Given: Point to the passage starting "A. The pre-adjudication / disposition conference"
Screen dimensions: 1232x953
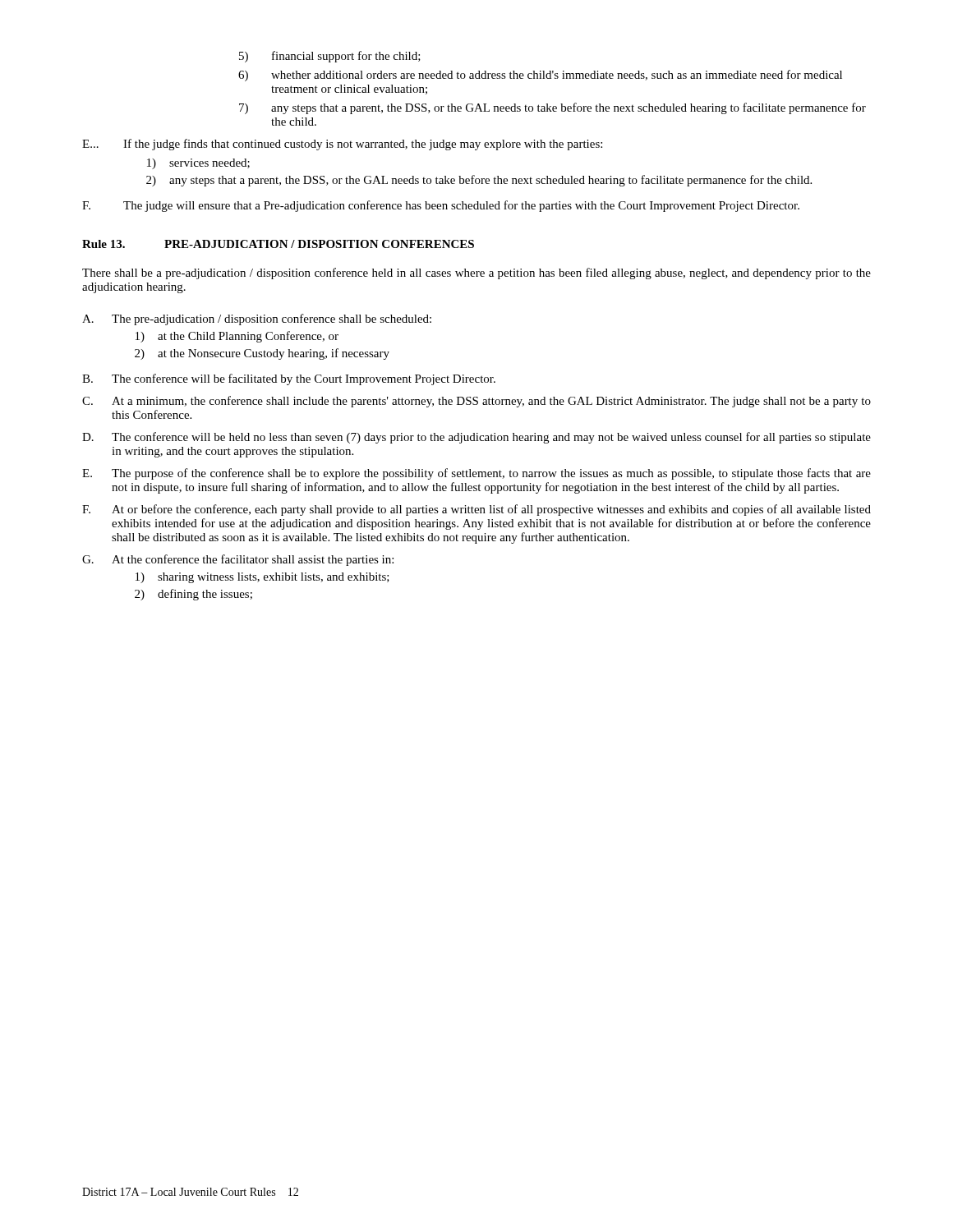Looking at the screenshot, I should point(257,319).
